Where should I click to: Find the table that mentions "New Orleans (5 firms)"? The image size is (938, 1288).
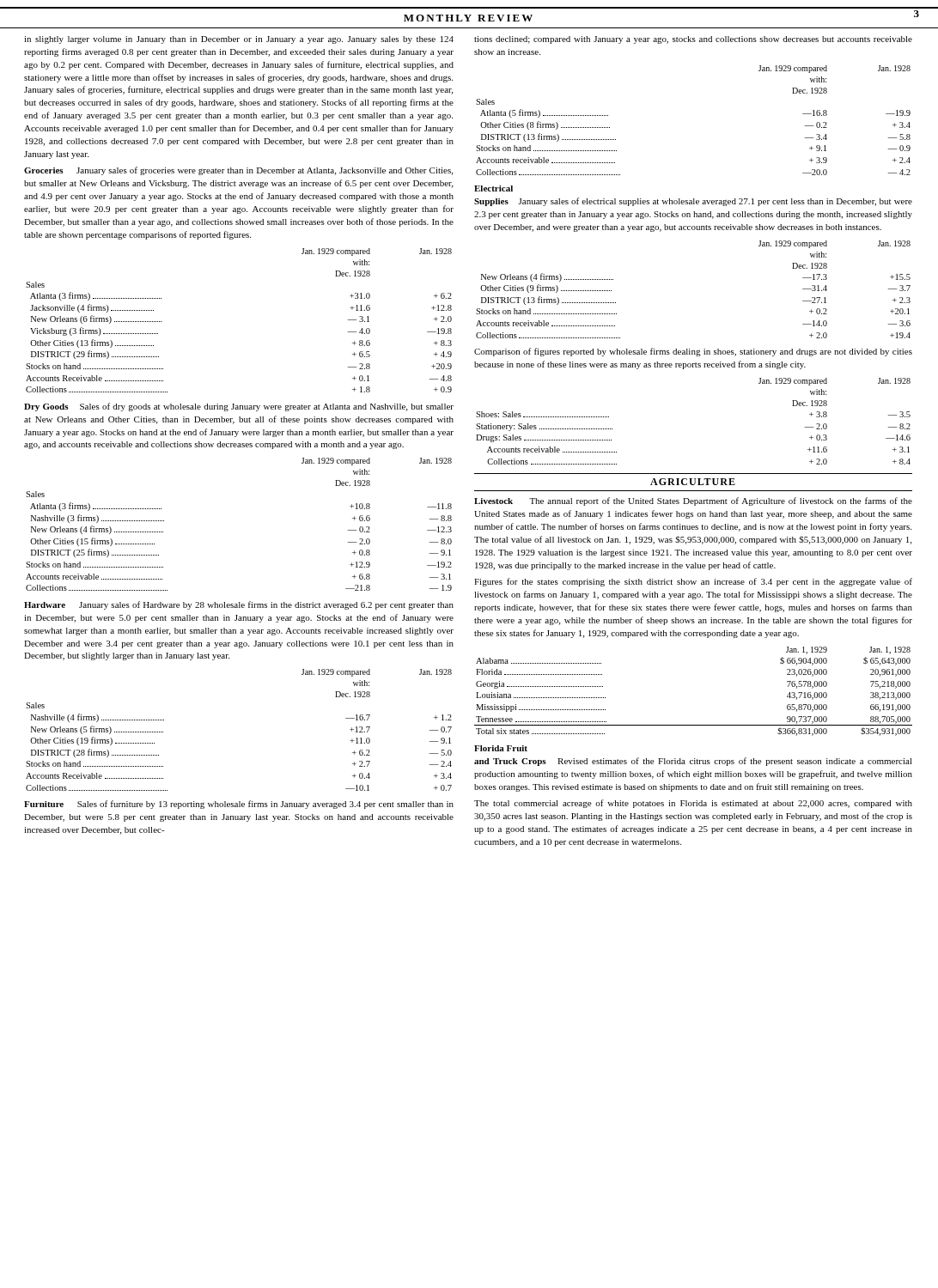(x=239, y=730)
